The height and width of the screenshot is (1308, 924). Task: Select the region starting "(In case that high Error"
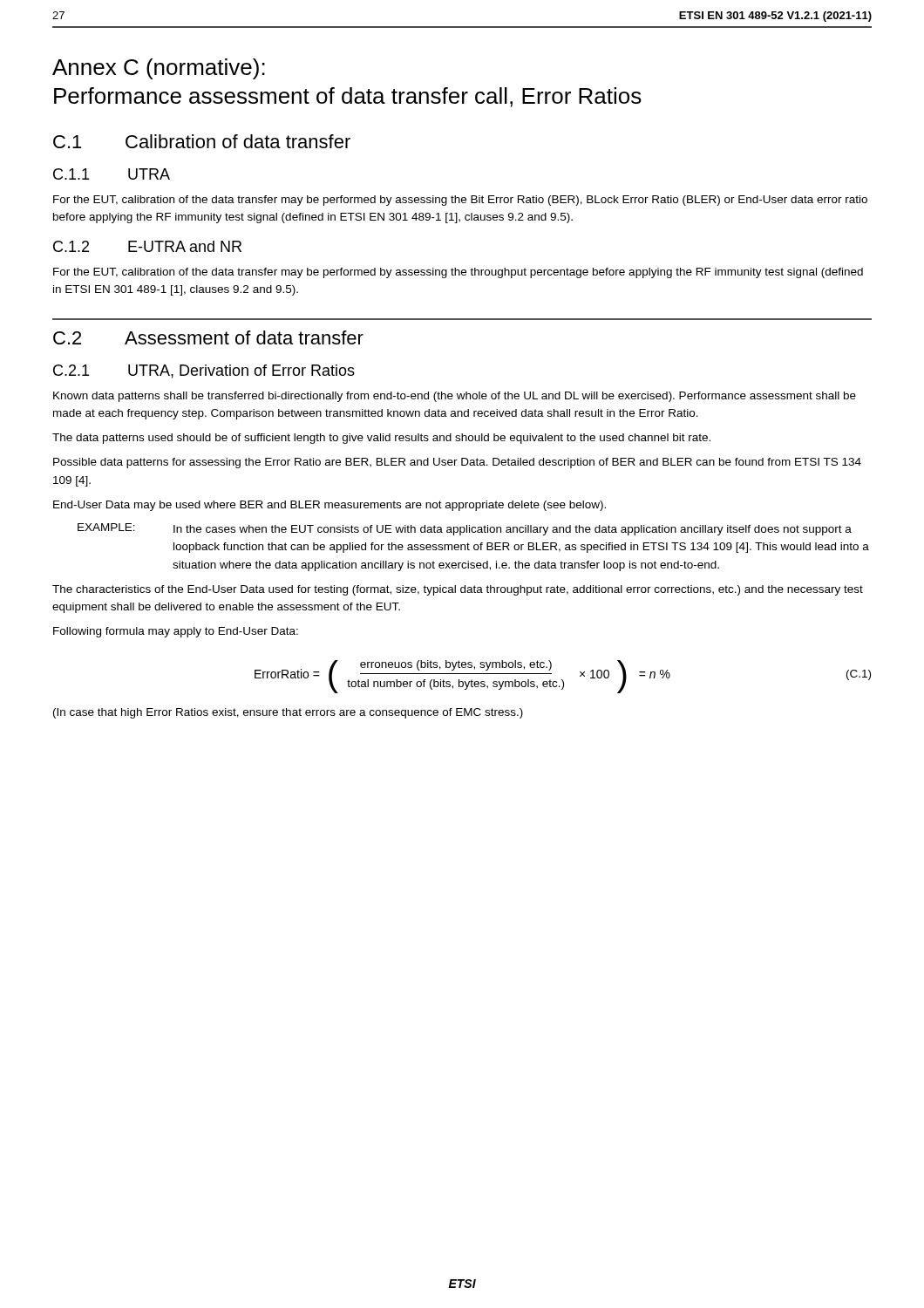(288, 712)
